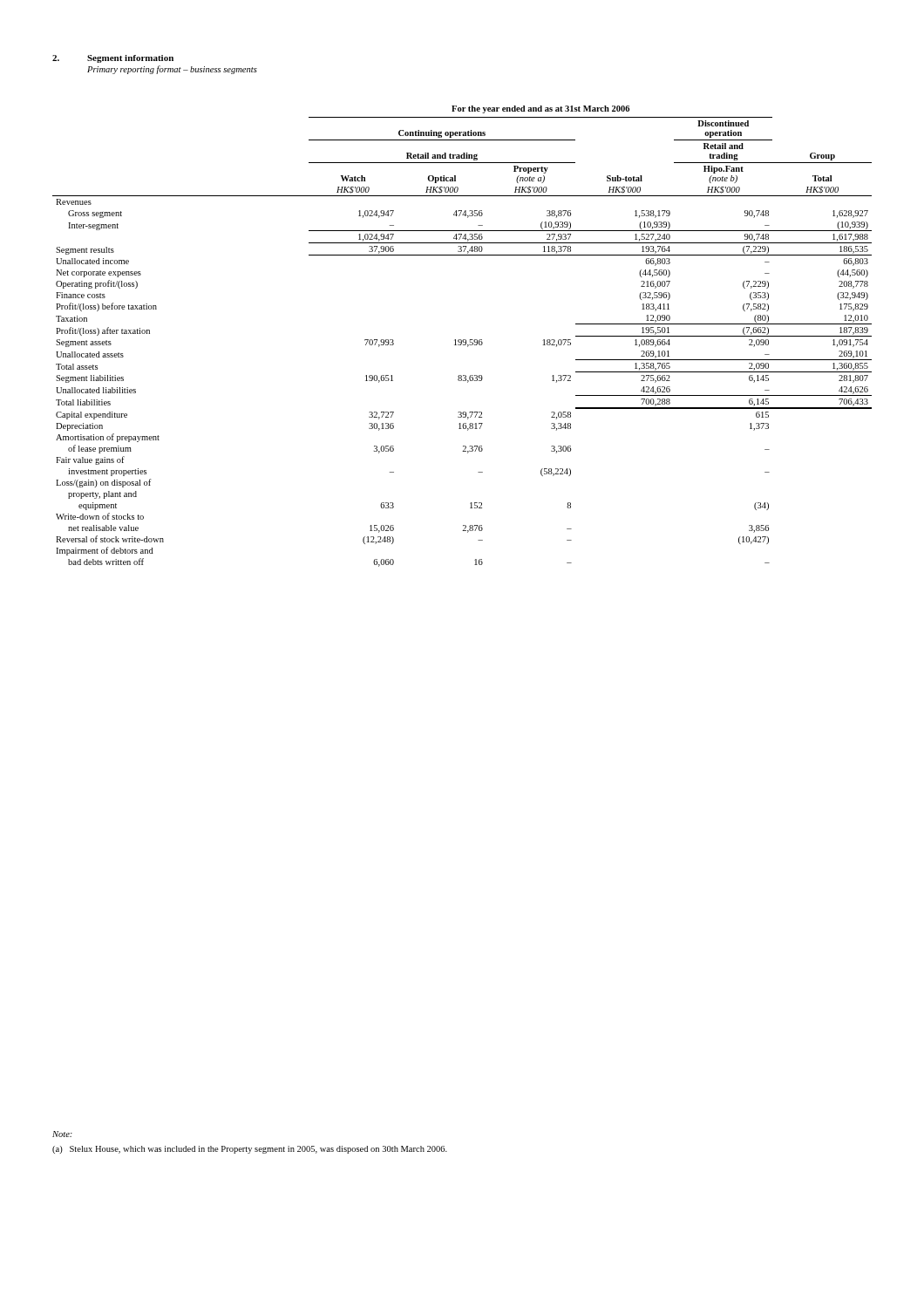Locate the table with the text "bad debts written"
924x1308 pixels.
pyautogui.click(x=462, y=335)
